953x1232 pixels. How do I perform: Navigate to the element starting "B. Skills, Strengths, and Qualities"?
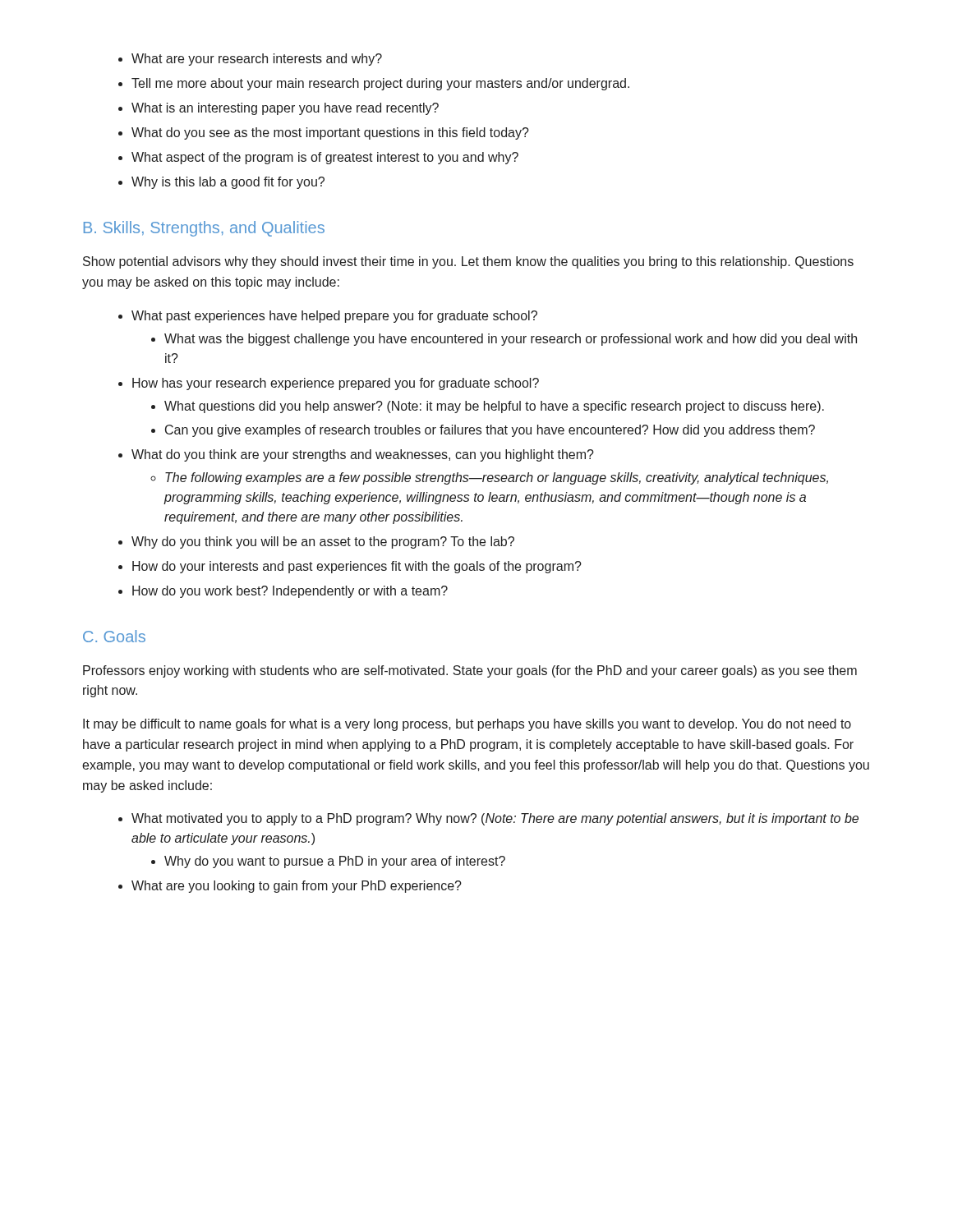coord(204,227)
